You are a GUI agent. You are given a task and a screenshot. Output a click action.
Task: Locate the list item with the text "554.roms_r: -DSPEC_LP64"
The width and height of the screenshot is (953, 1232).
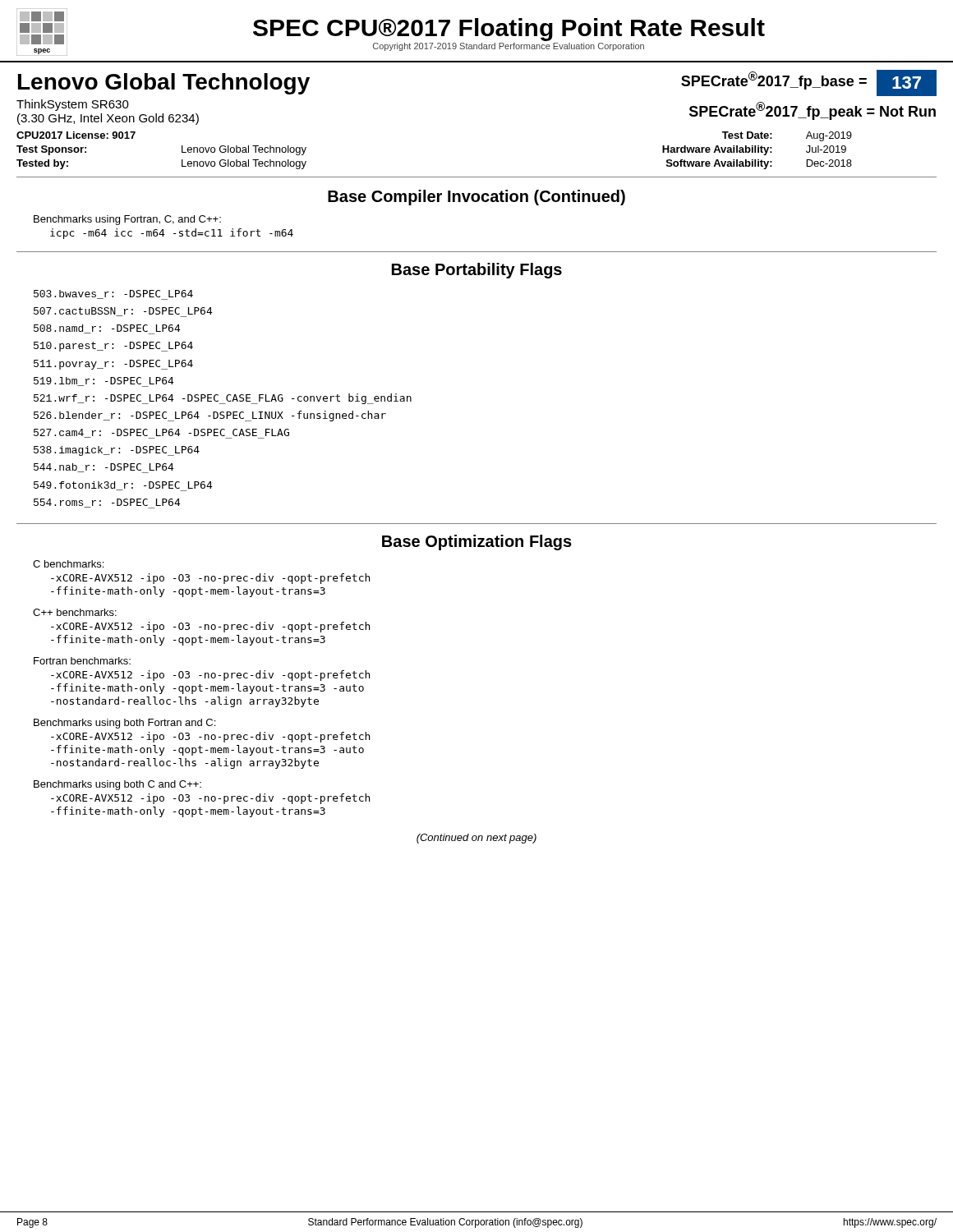click(107, 502)
